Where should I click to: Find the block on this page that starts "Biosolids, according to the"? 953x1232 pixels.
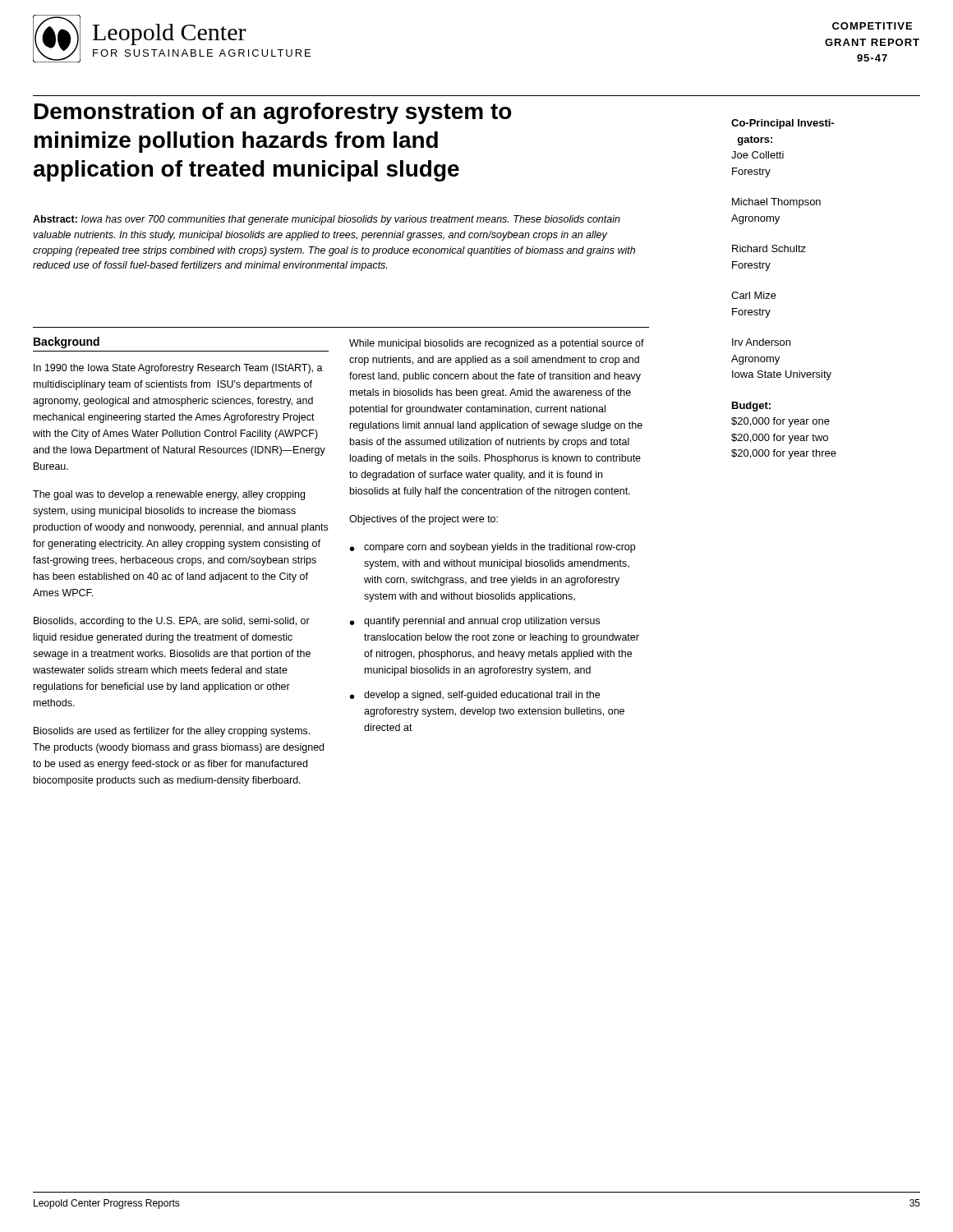click(172, 662)
